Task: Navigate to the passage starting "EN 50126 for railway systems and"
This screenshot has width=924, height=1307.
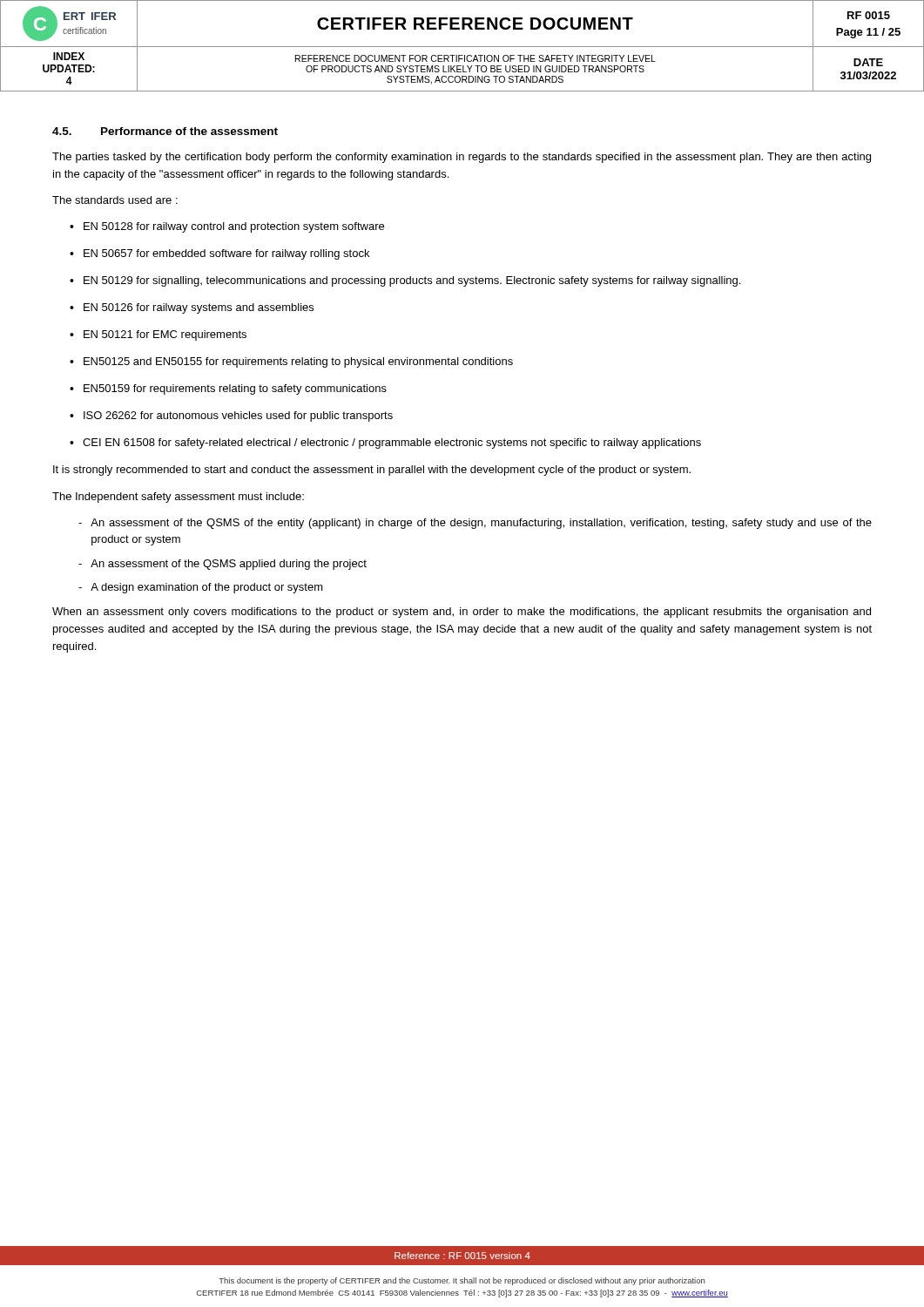Action: (x=198, y=308)
